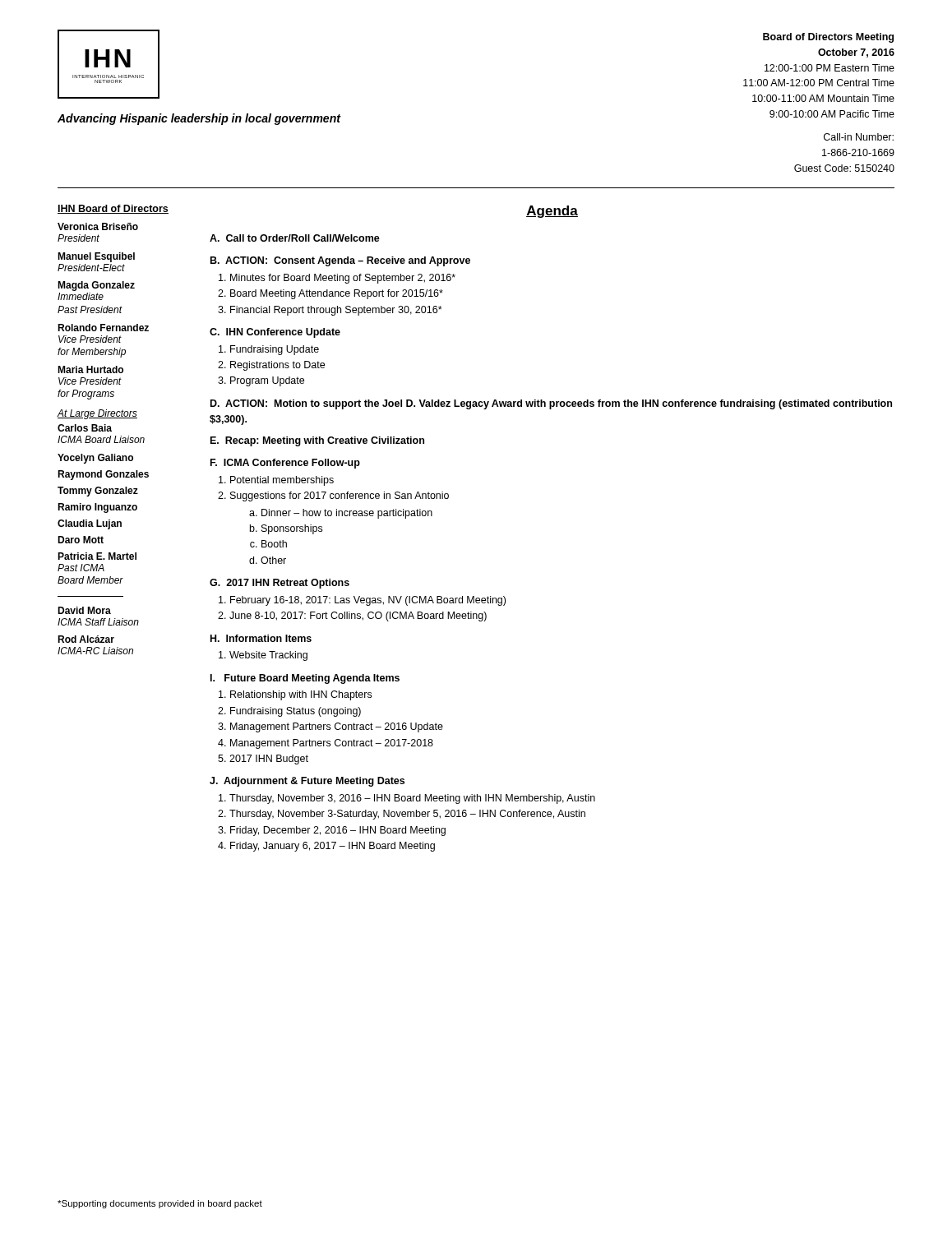Navigate to the text block starting "Carlos Baia ICMA Board Liaison"
This screenshot has height=1233, width=952.
[122, 435]
